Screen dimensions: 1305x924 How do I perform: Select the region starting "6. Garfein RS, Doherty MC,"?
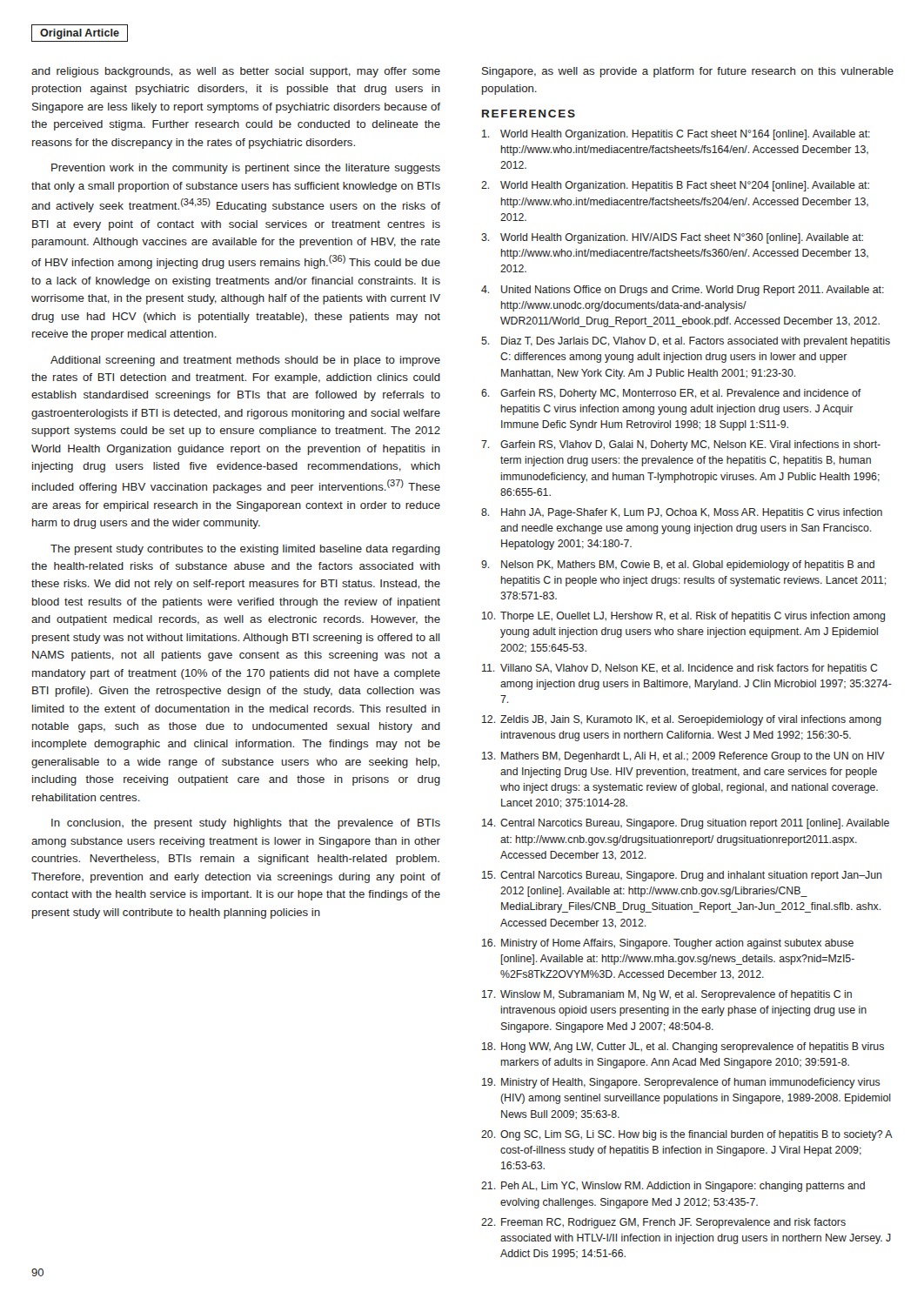click(687, 409)
